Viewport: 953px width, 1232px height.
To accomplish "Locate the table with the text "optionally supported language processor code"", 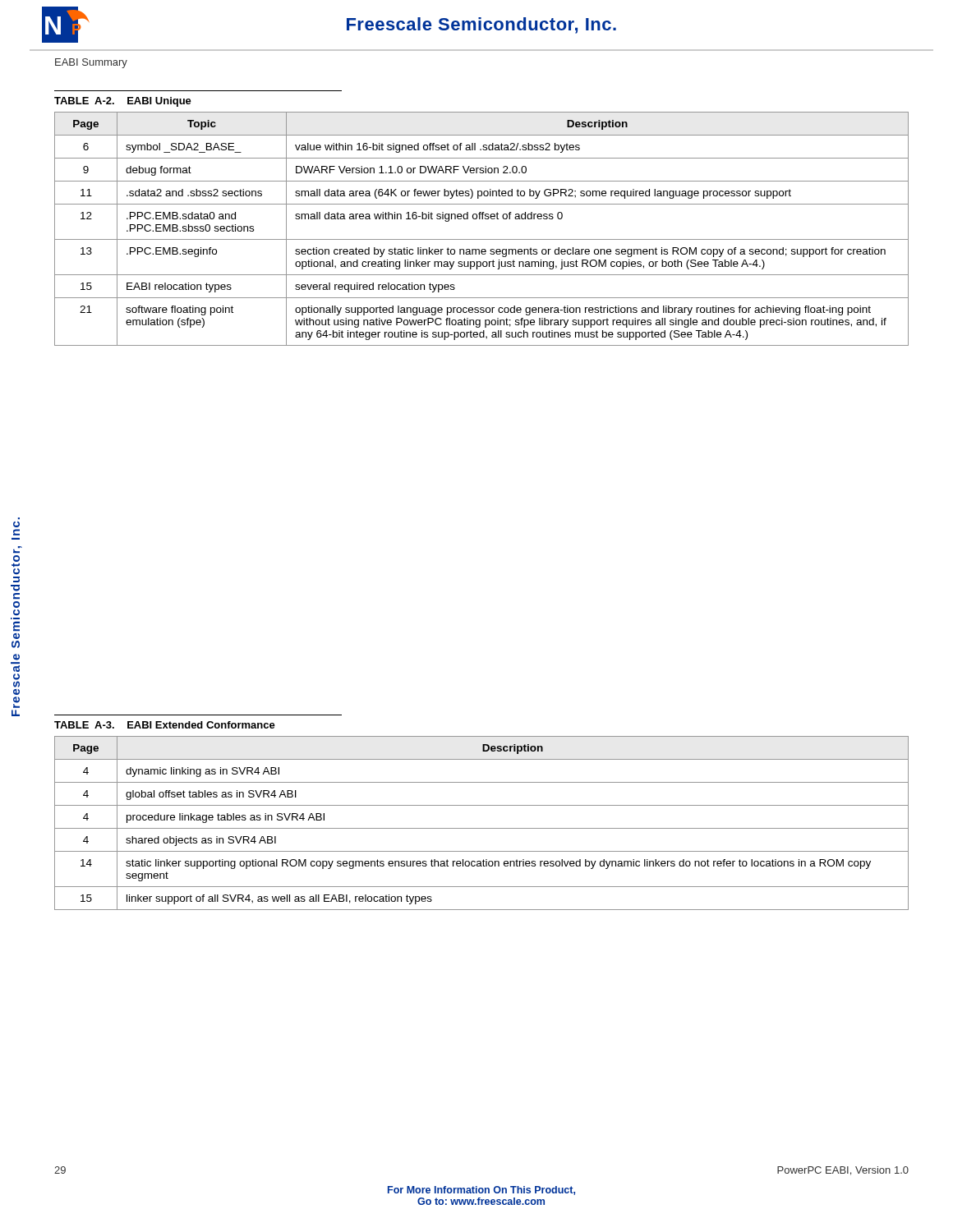I will [x=481, y=229].
